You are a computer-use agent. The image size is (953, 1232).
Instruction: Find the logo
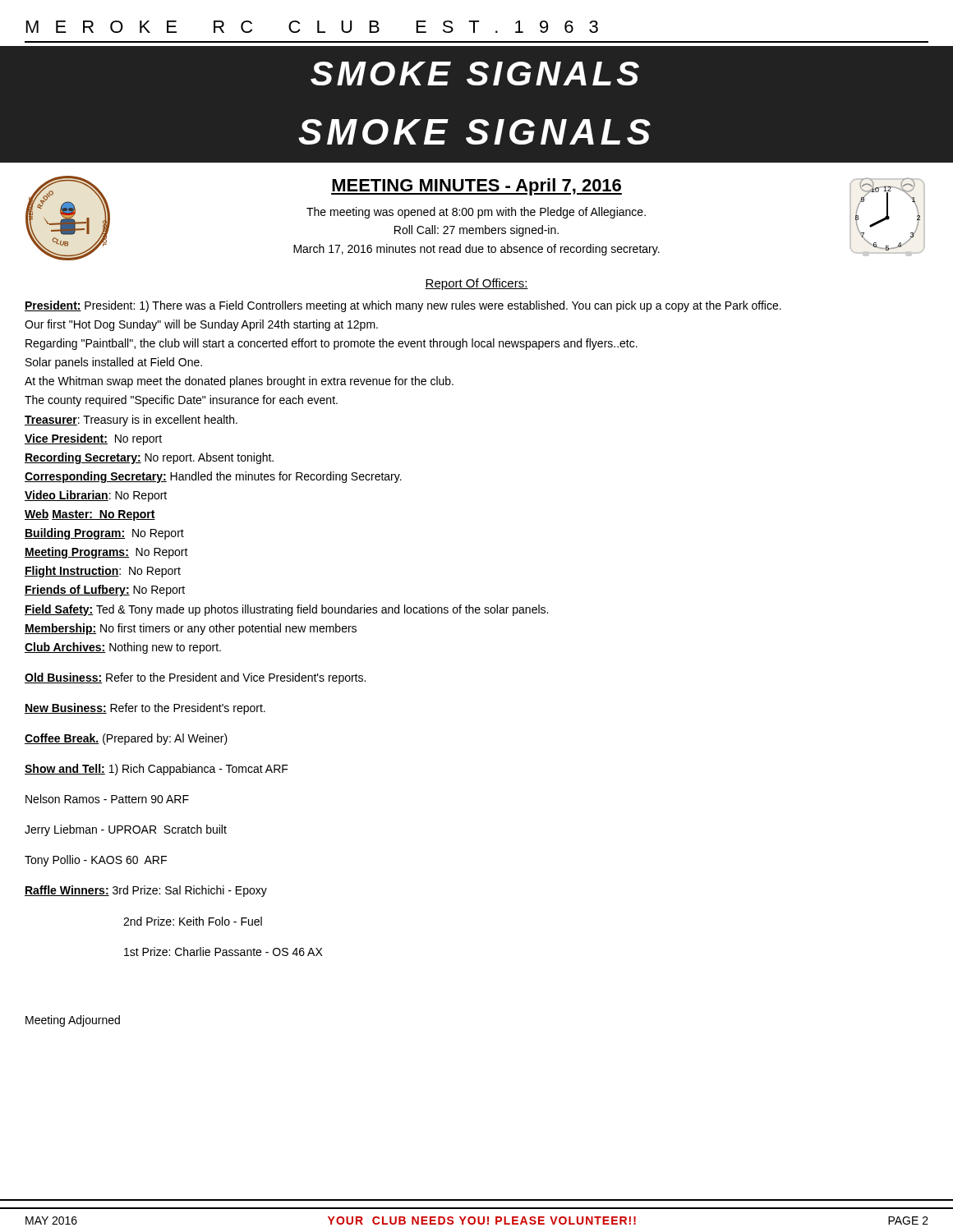coord(70,220)
